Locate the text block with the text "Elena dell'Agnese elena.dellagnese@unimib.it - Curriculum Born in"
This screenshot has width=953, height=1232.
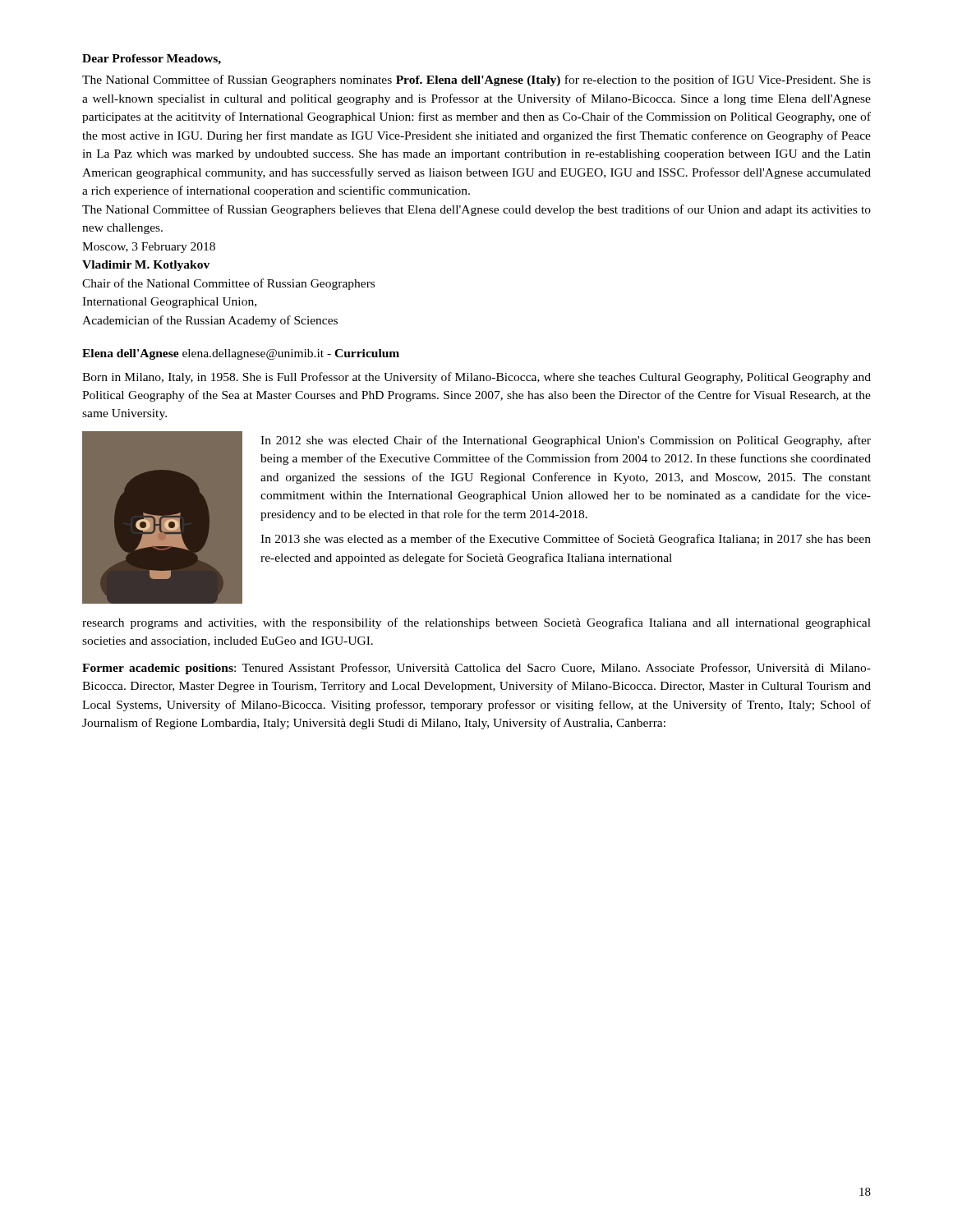tap(476, 384)
